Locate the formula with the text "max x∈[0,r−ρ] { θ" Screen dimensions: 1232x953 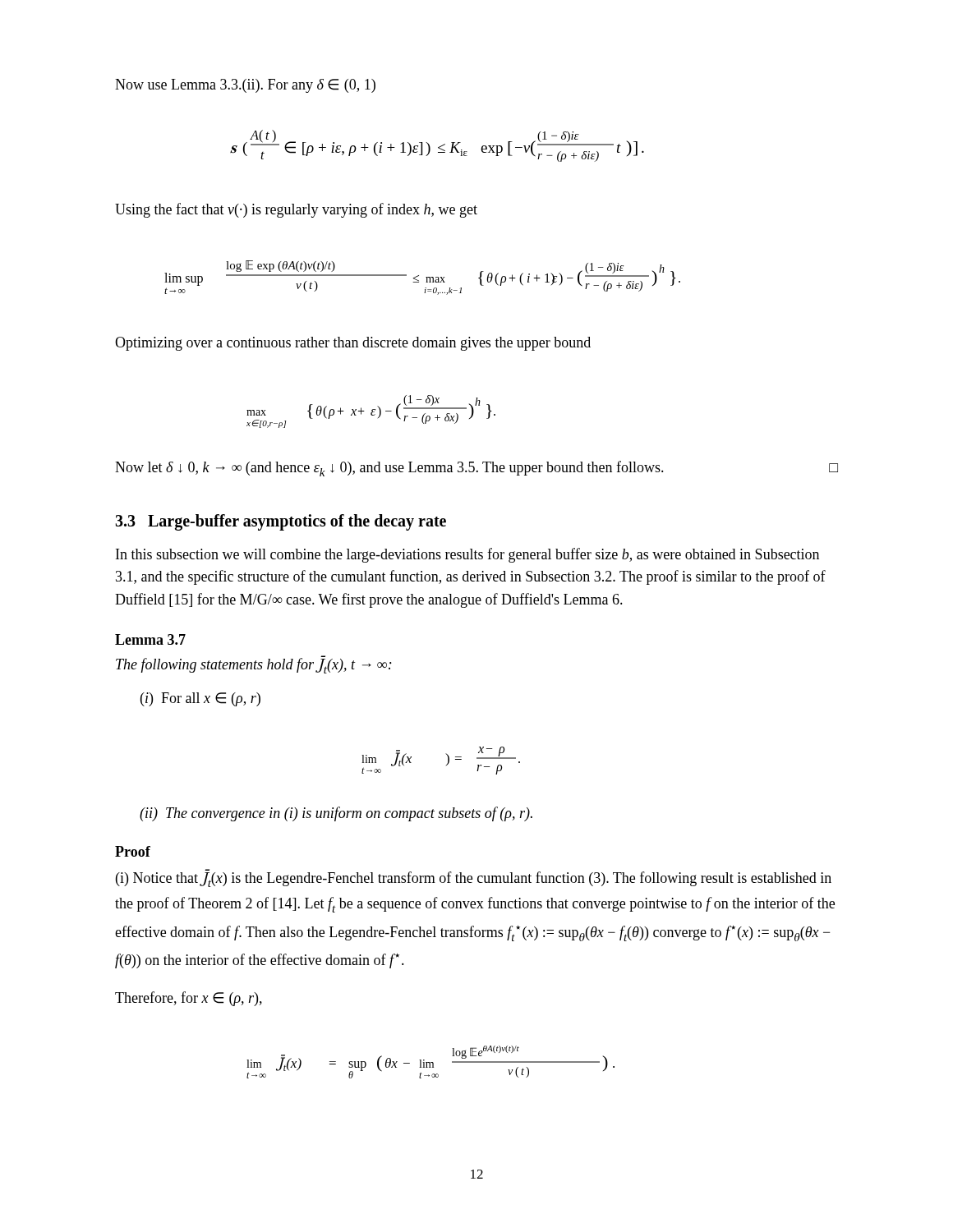click(x=476, y=405)
